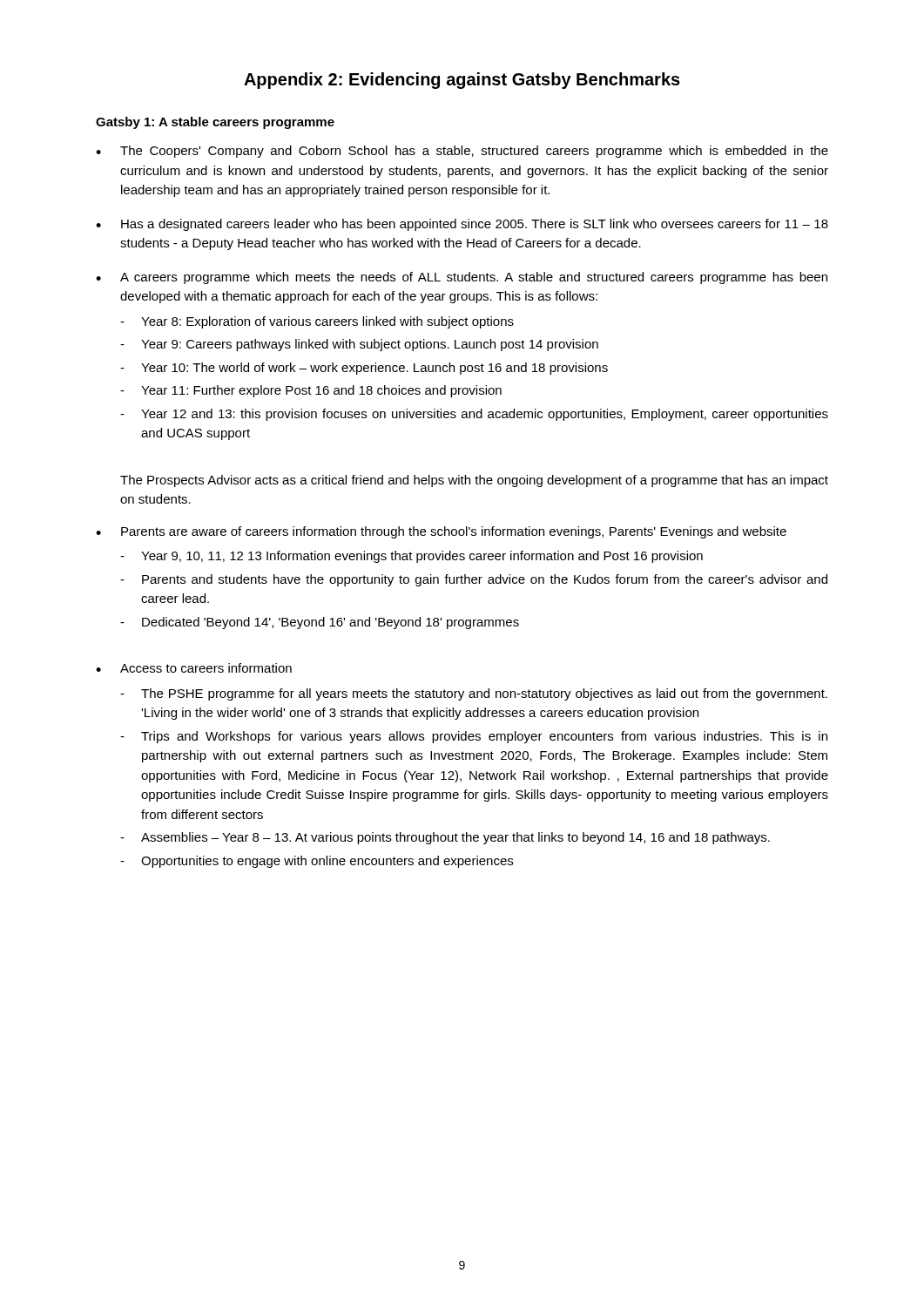Select the text block that reads "The Prospects Advisor acts as a"
The height and width of the screenshot is (1307, 924).
(x=474, y=490)
